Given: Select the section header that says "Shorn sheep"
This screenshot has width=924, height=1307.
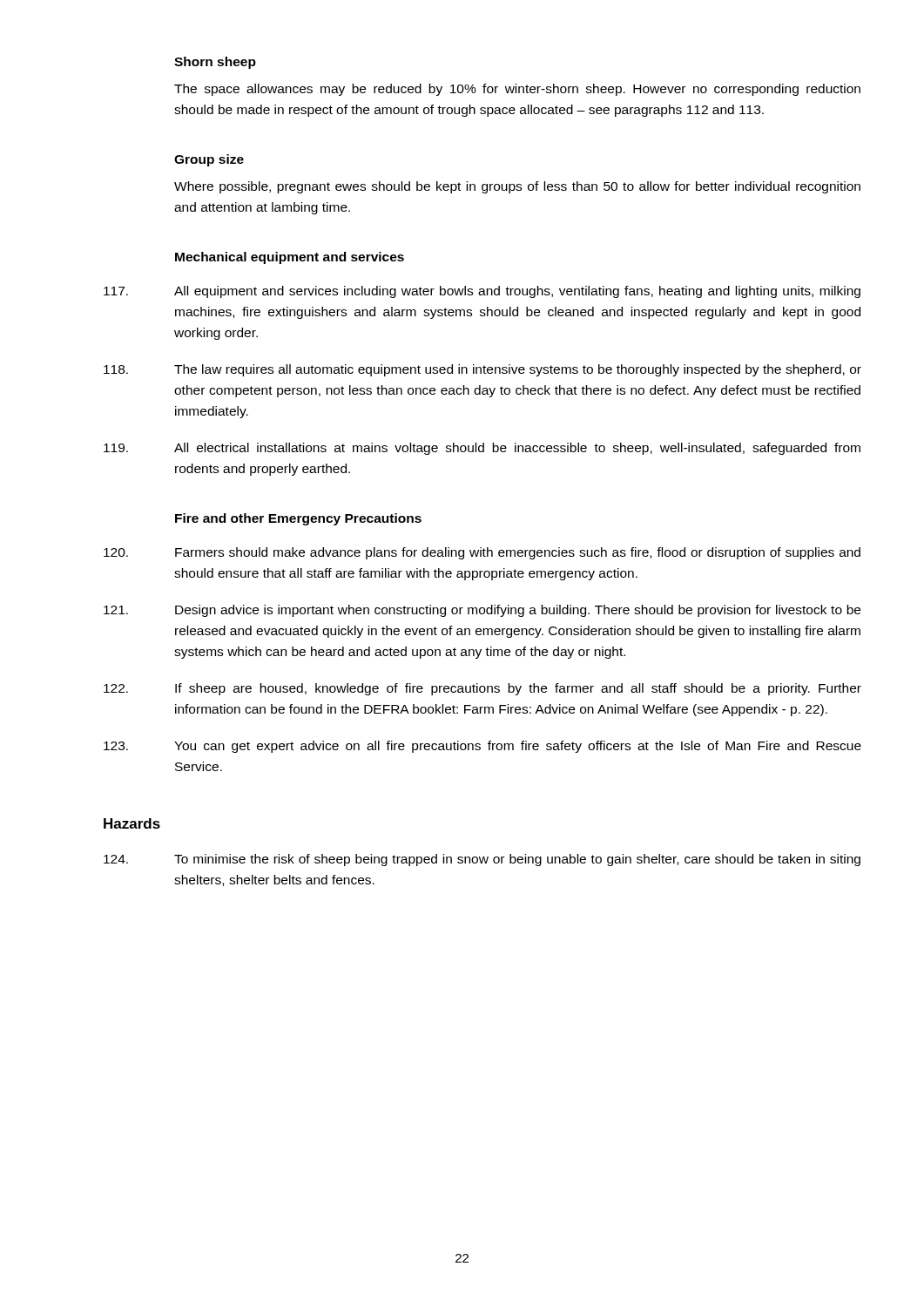Looking at the screenshot, I should pos(215,61).
